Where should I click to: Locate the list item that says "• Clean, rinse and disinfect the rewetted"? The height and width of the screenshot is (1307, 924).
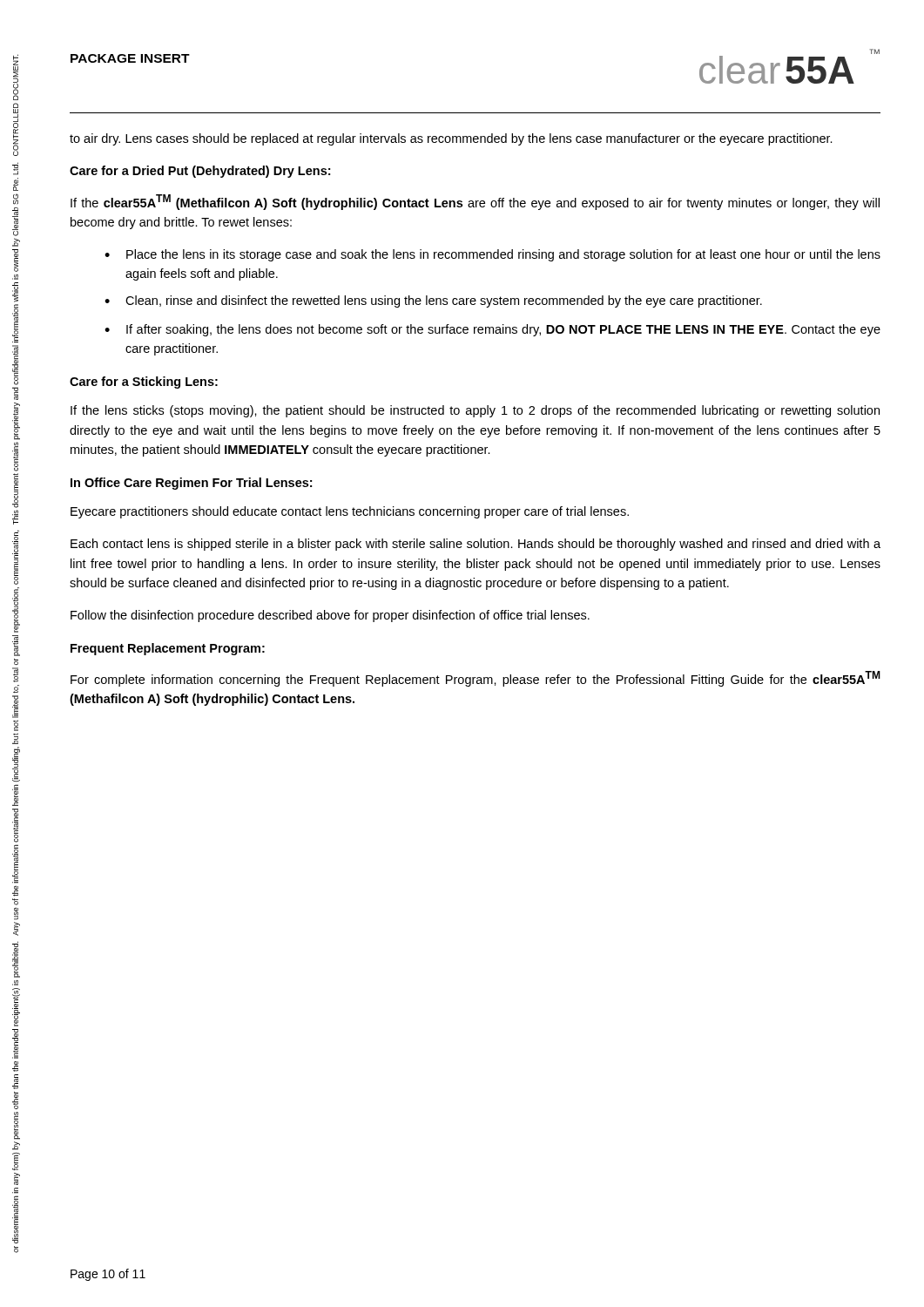pos(475,302)
